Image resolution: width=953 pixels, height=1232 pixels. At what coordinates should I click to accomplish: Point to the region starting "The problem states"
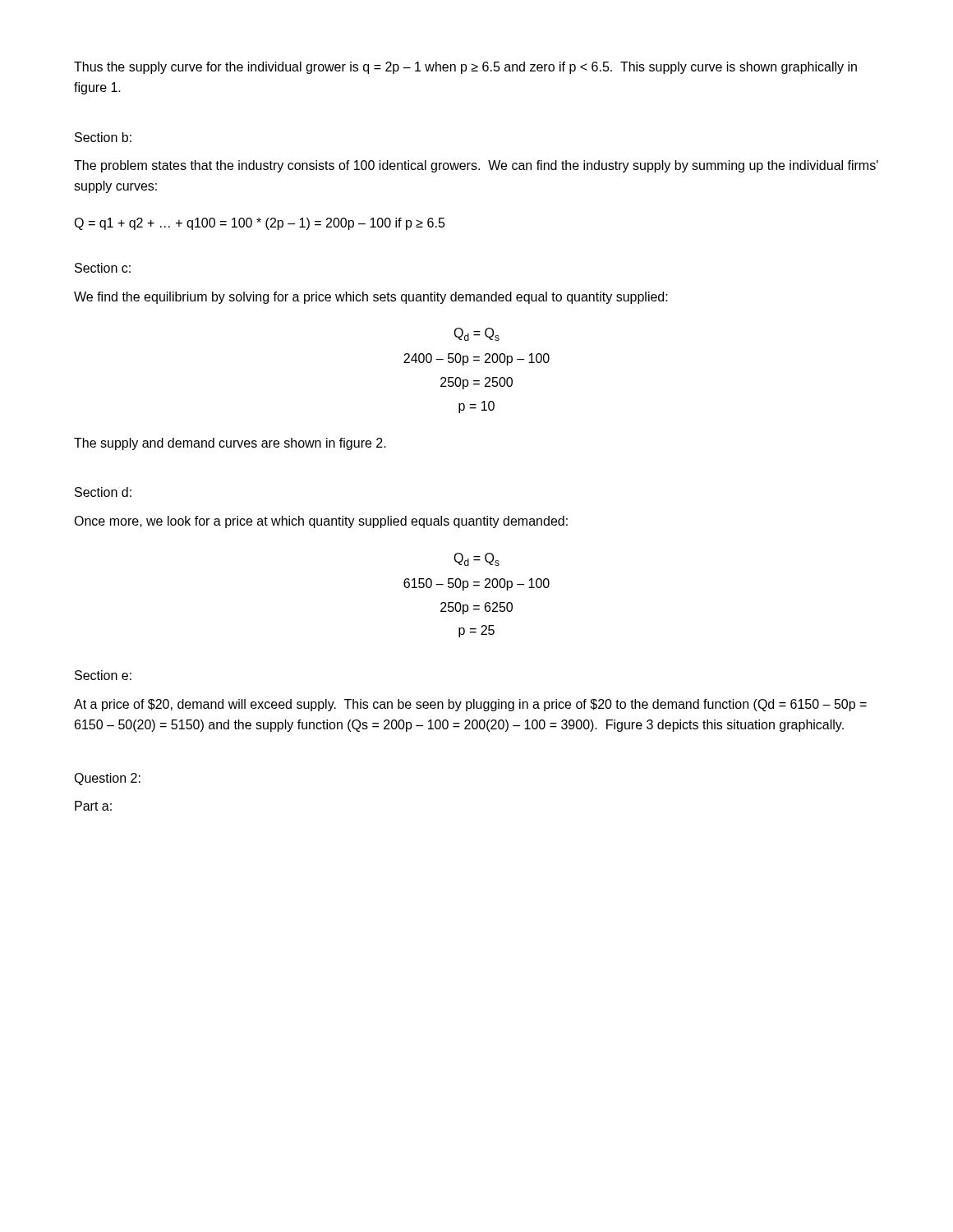point(476,176)
